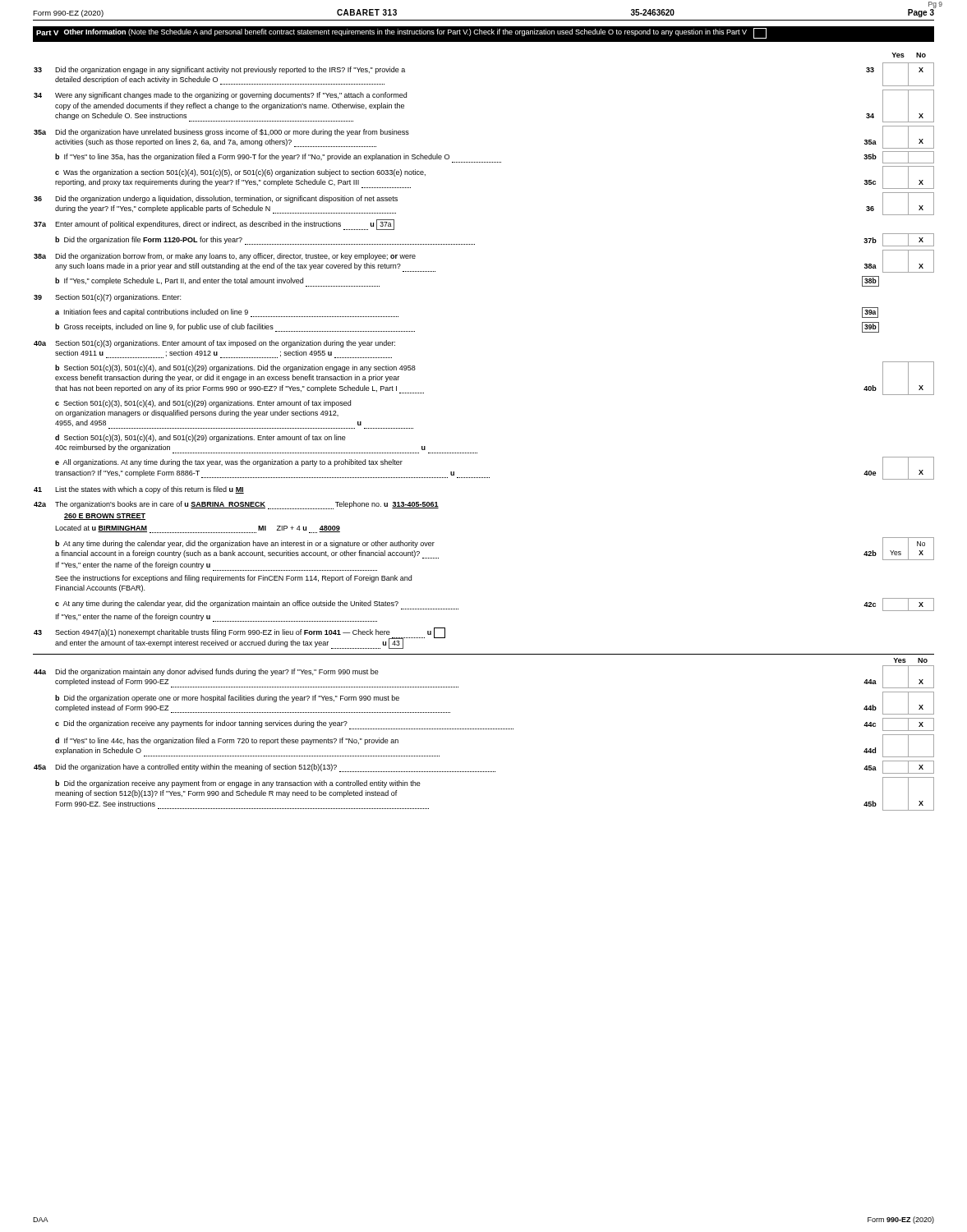
Task: Point to the block beginning "33 Did the organization"
Action: click(x=236, y=72)
